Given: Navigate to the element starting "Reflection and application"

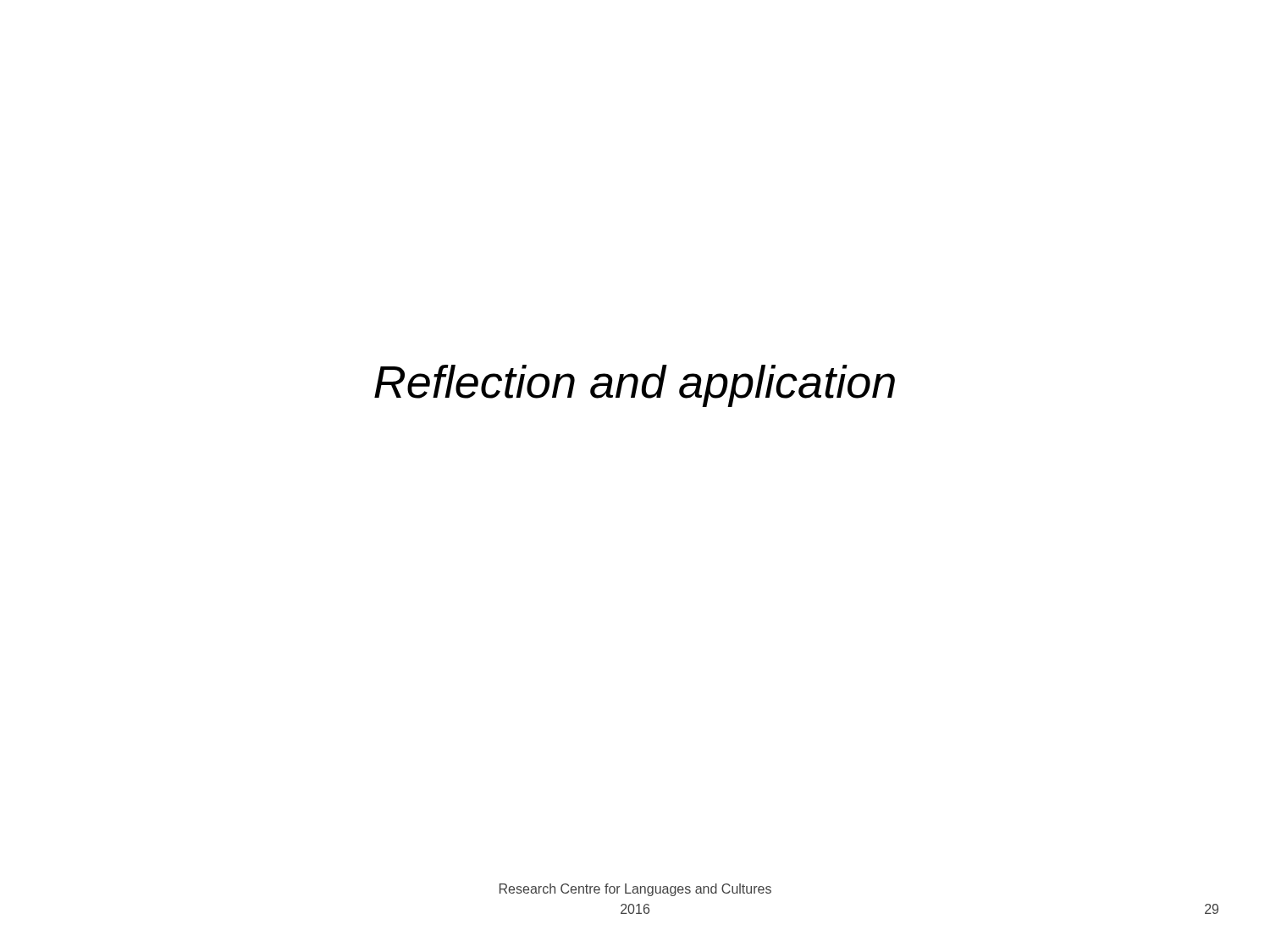Looking at the screenshot, I should click(635, 382).
